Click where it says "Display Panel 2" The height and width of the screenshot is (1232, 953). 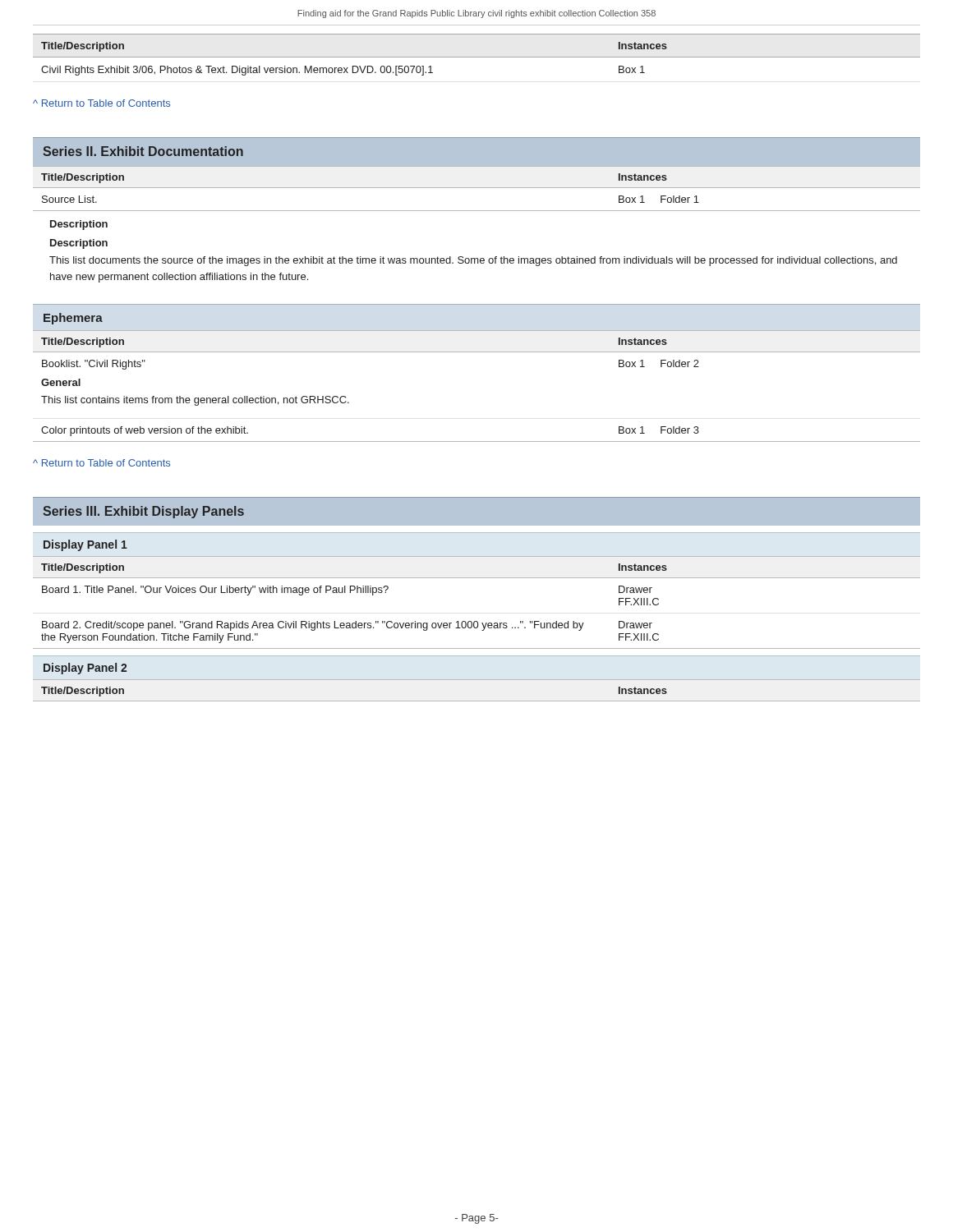85,667
